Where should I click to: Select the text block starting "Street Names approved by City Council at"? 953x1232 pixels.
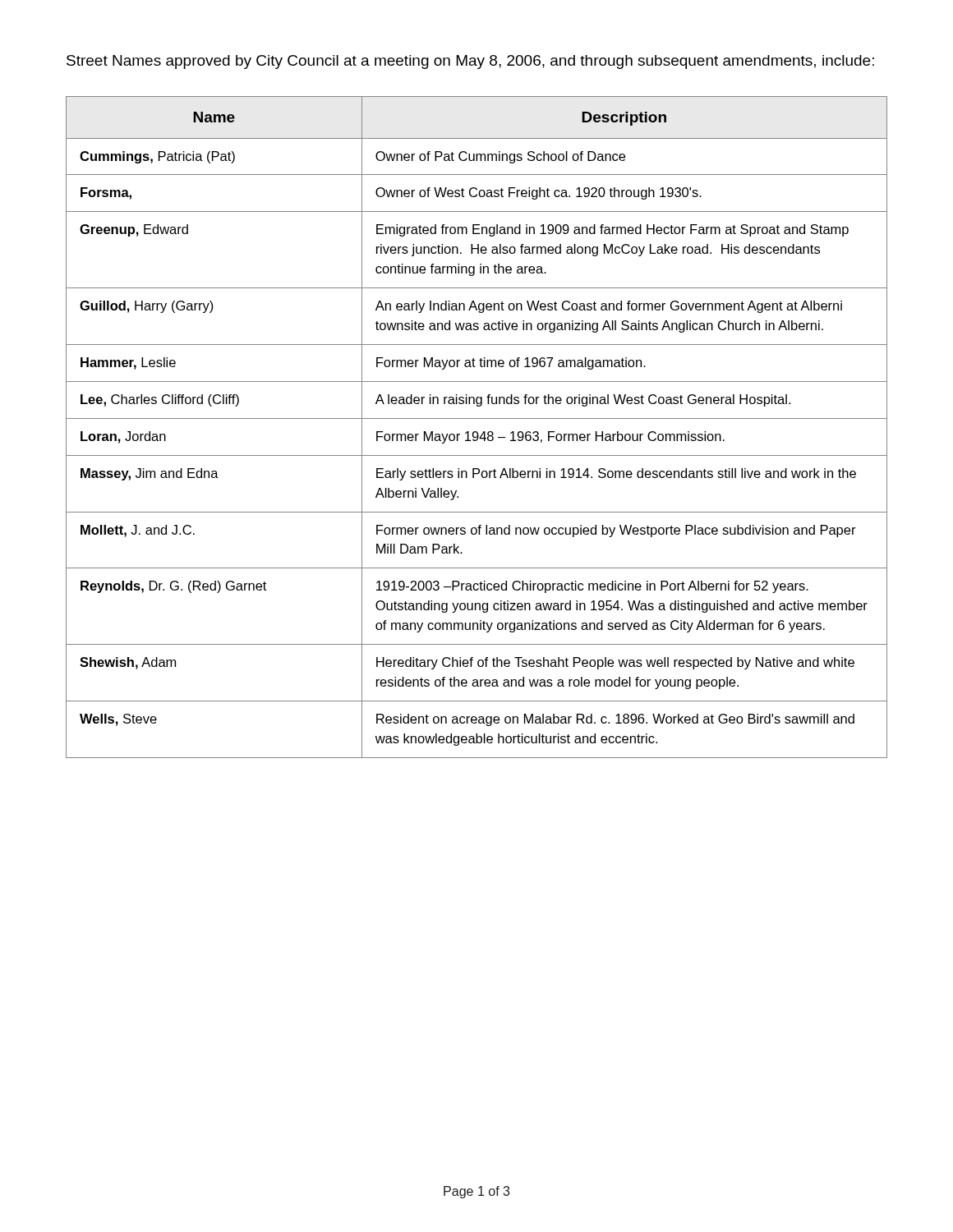point(471,60)
